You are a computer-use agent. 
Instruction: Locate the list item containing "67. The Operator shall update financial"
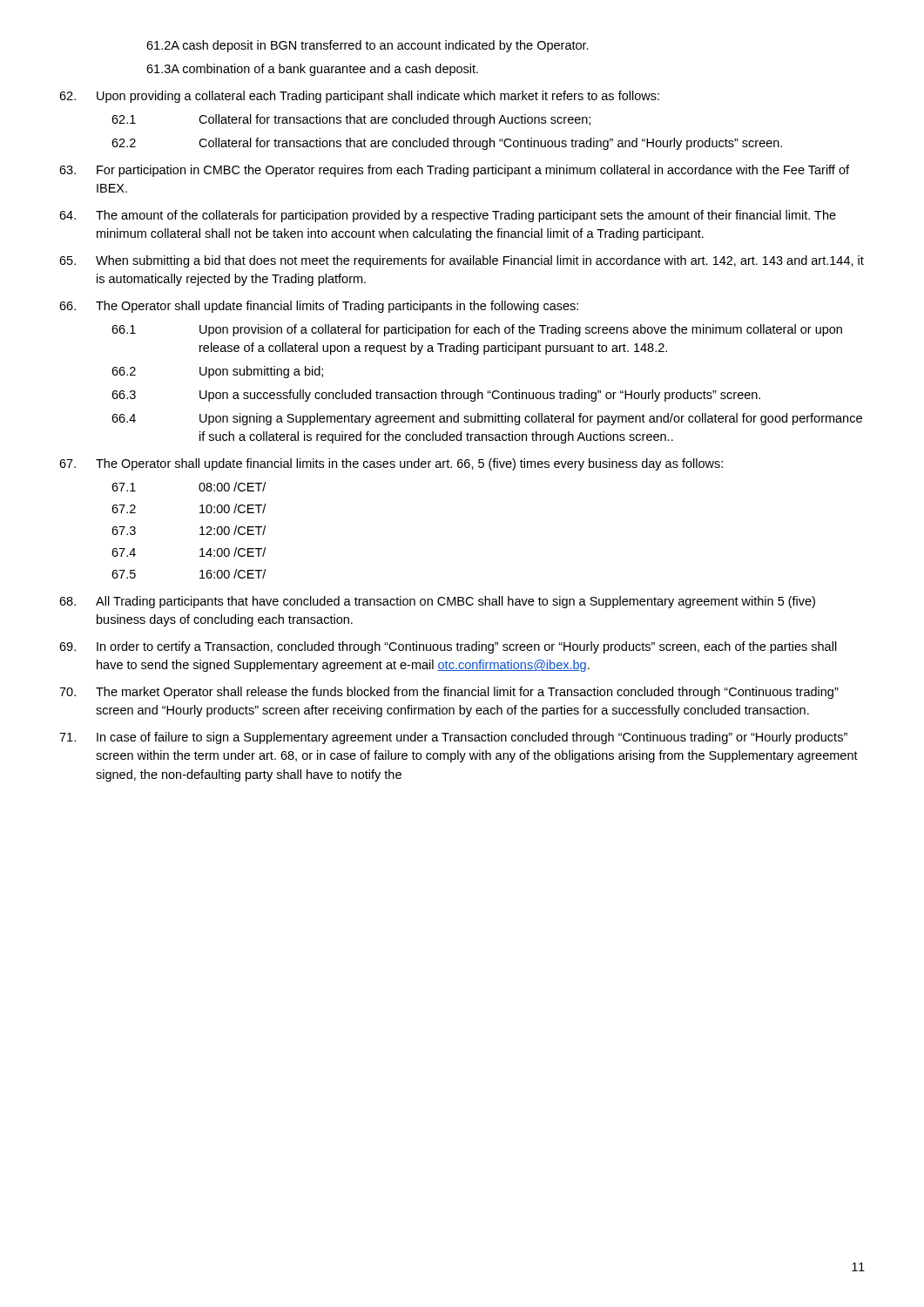pos(462,464)
